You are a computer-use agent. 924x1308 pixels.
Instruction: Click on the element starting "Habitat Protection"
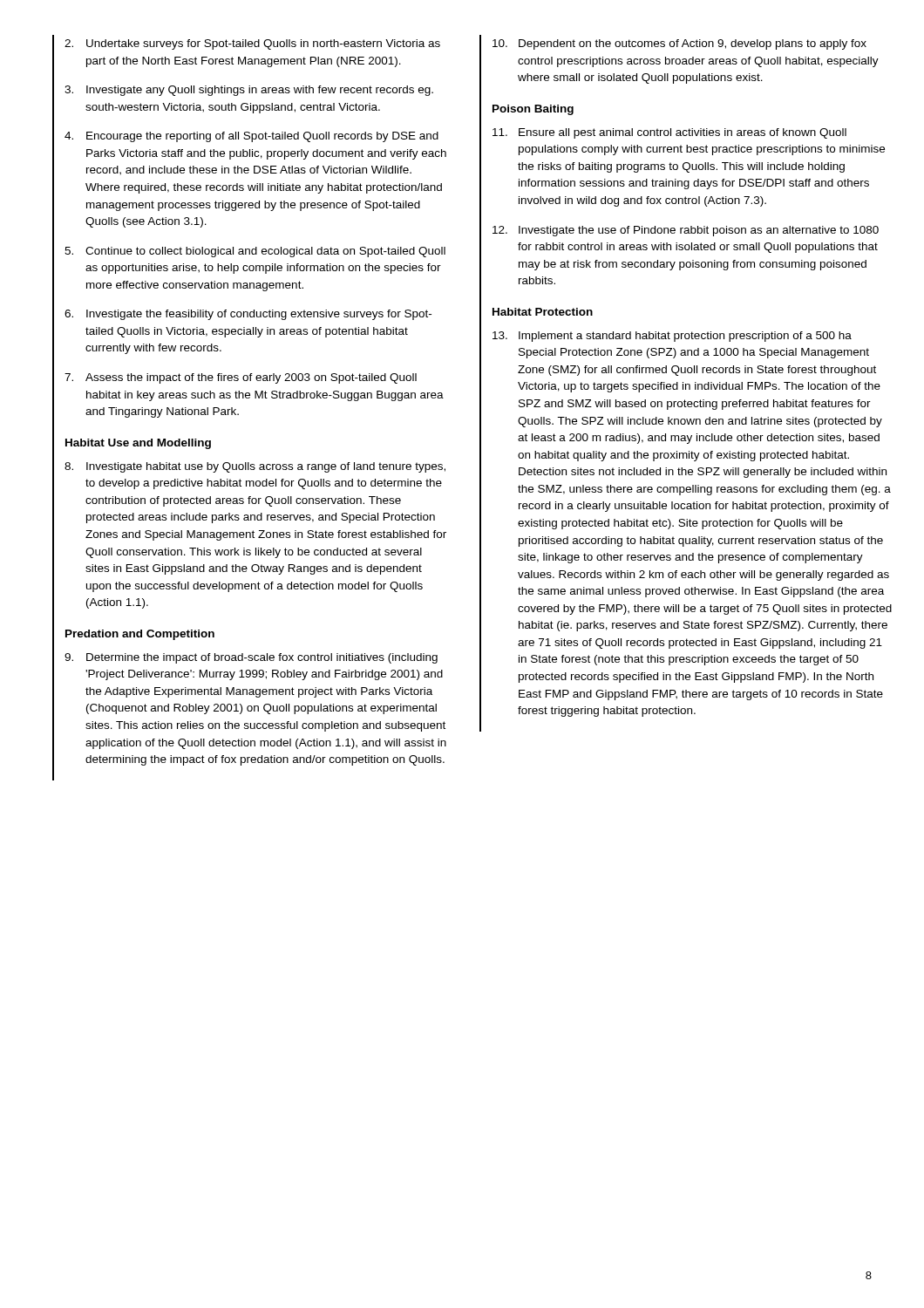(542, 312)
